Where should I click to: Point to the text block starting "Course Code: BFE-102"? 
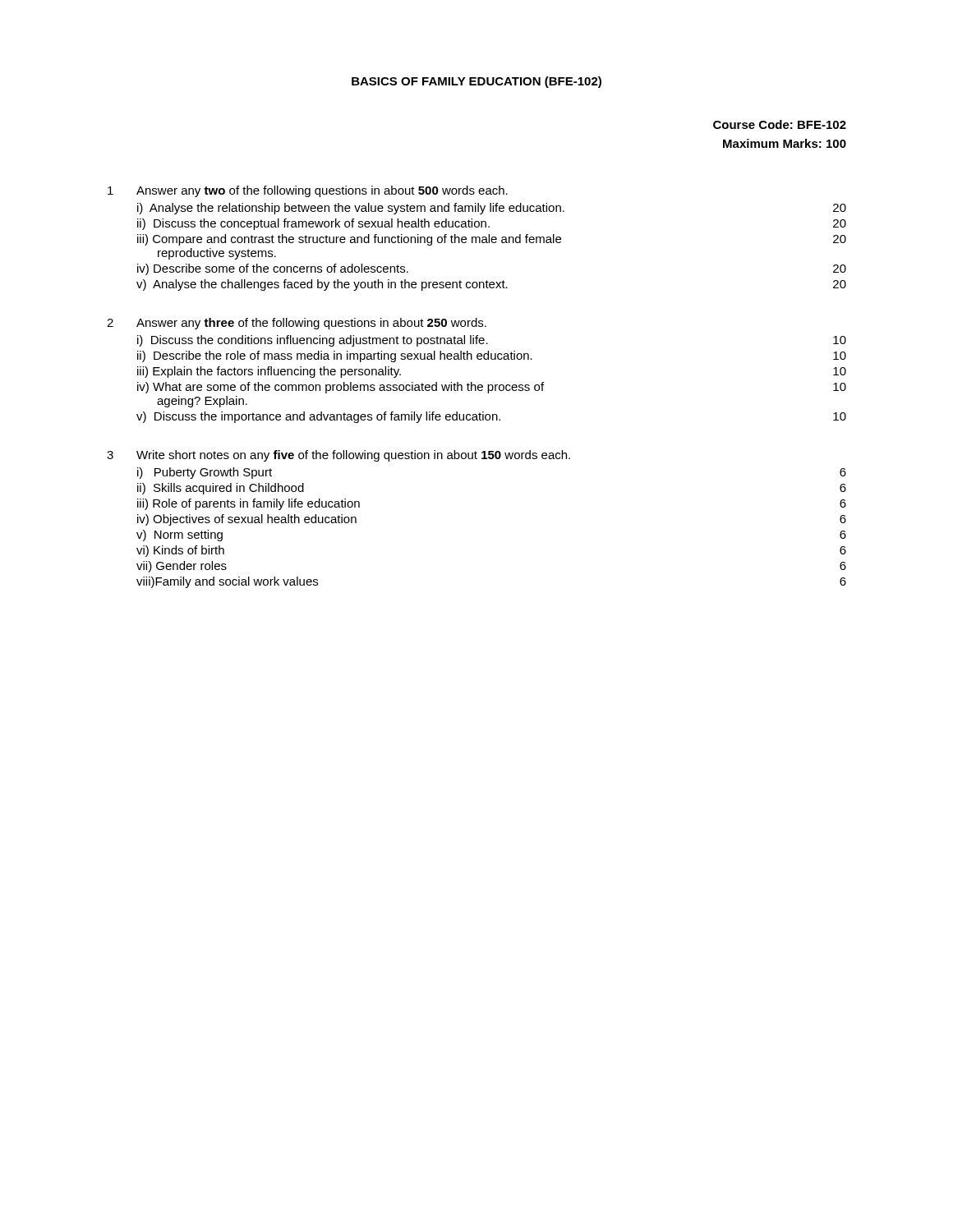point(780,124)
